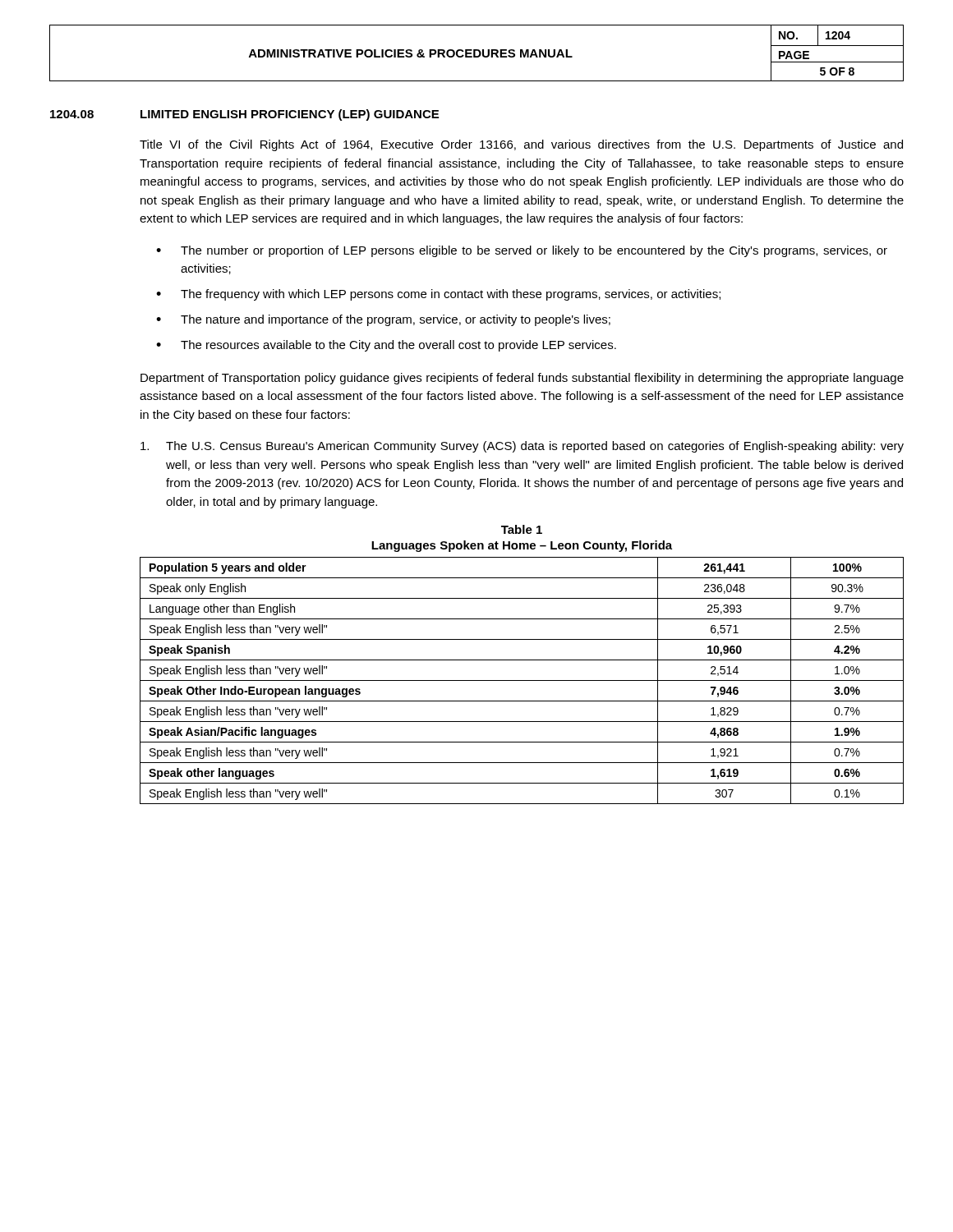The image size is (953, 1232).
Task: Locate the list item with the text "The U.S. Census"
Action: pos(522,474)
